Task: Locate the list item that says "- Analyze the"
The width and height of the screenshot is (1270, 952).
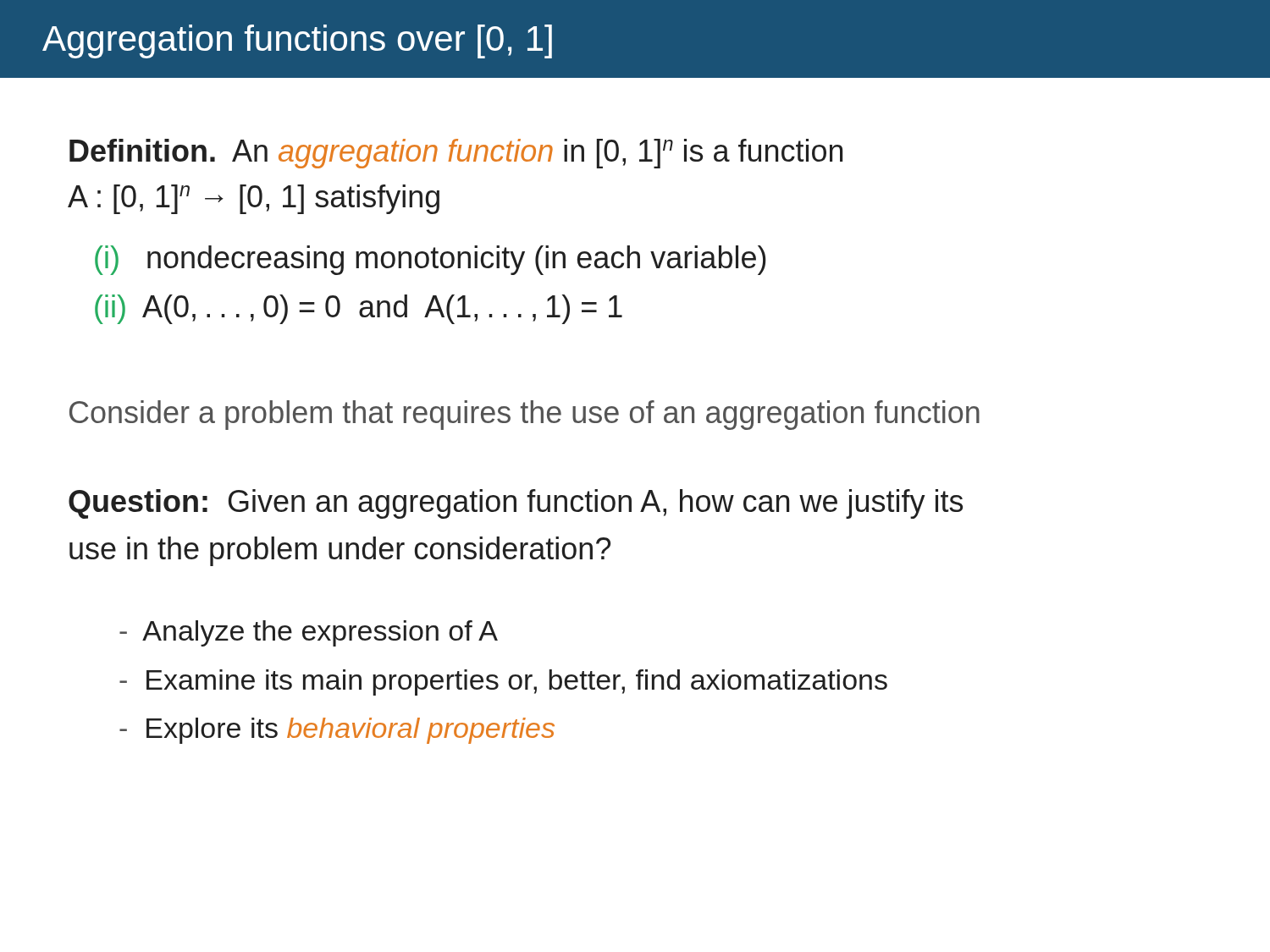Action: click(308, 630)
